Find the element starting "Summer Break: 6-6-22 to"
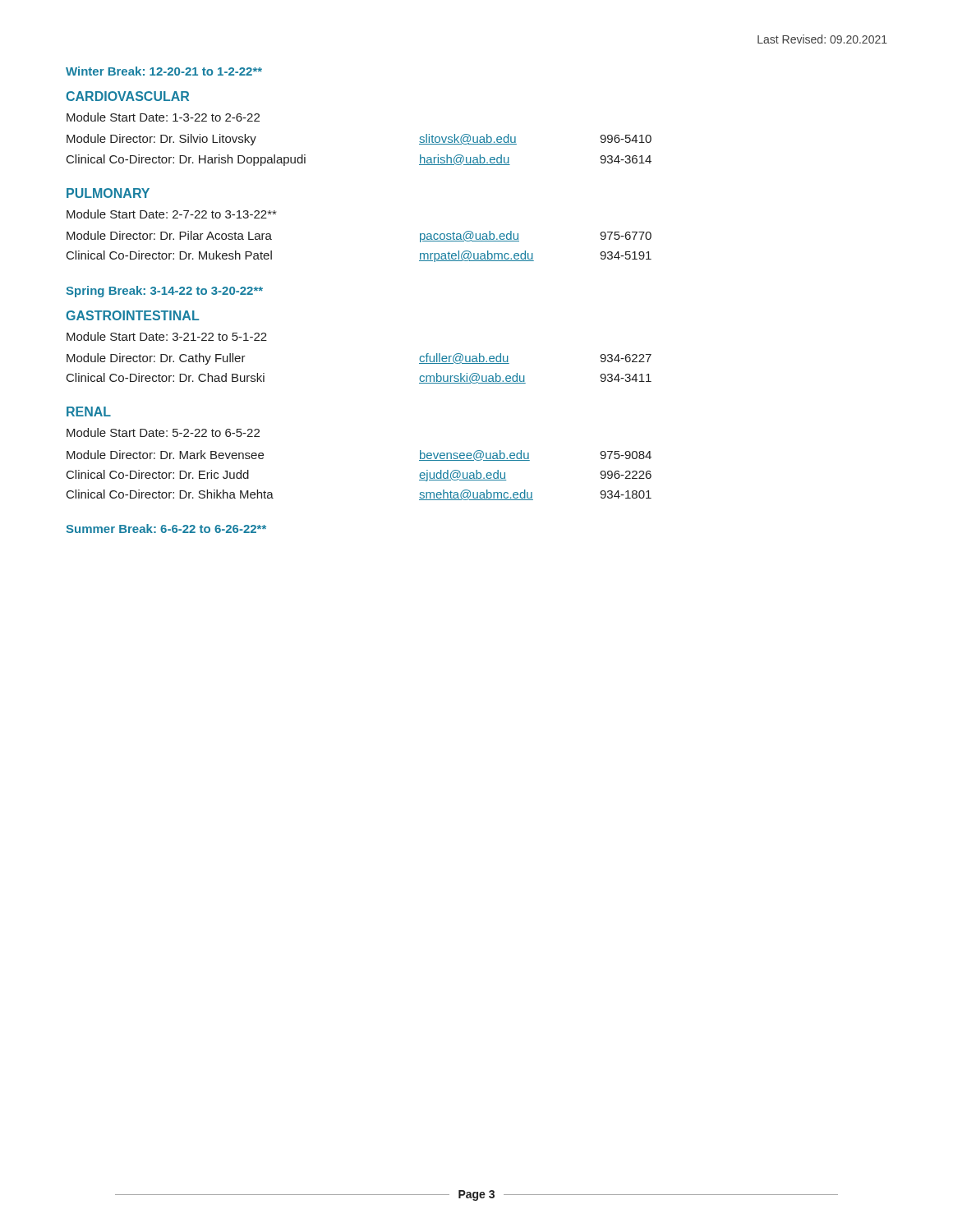The width and height of the screenshot is (953, 1232). click(x=166, y=529)
